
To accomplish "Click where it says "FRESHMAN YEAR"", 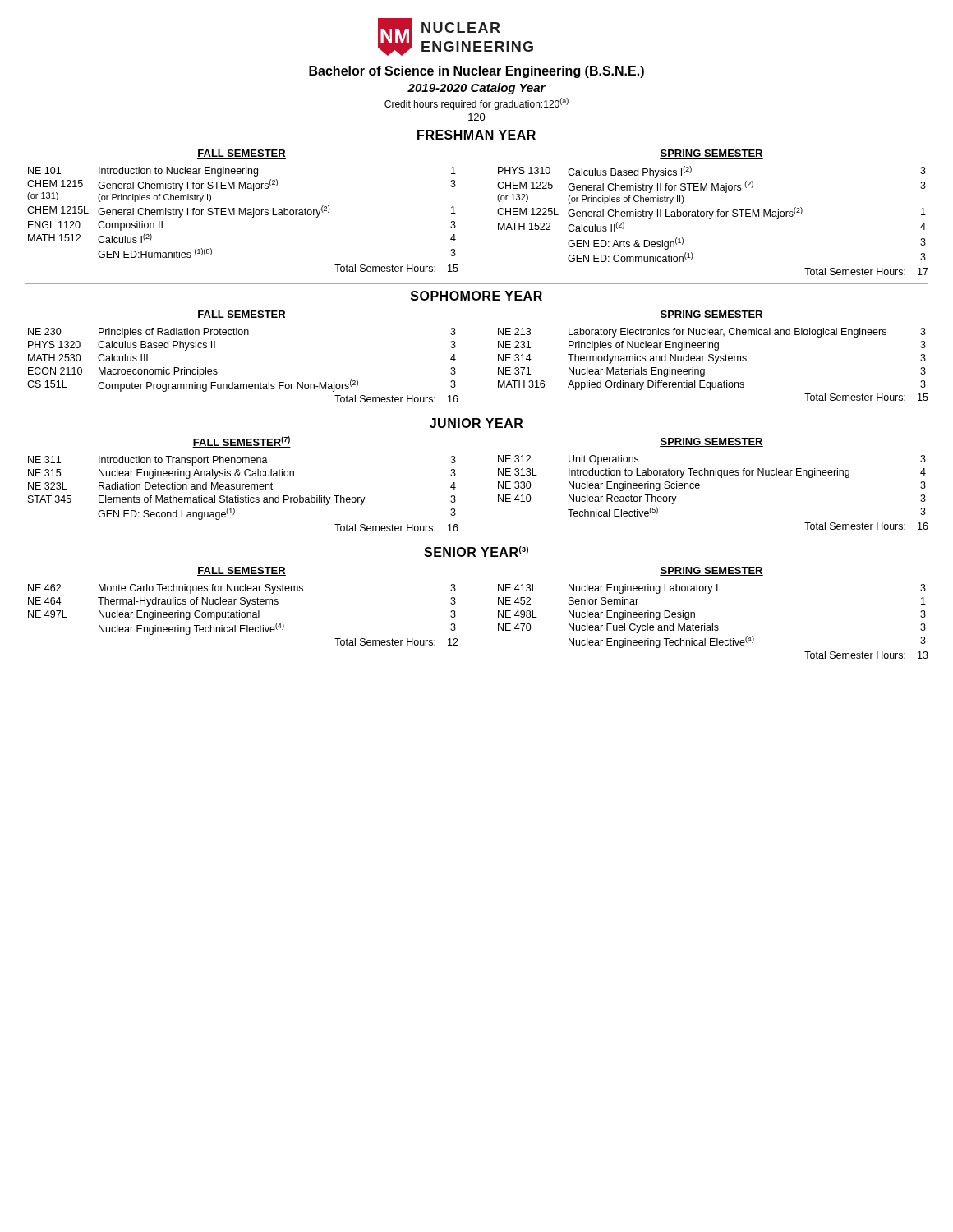I will click(x=476, y=135).
